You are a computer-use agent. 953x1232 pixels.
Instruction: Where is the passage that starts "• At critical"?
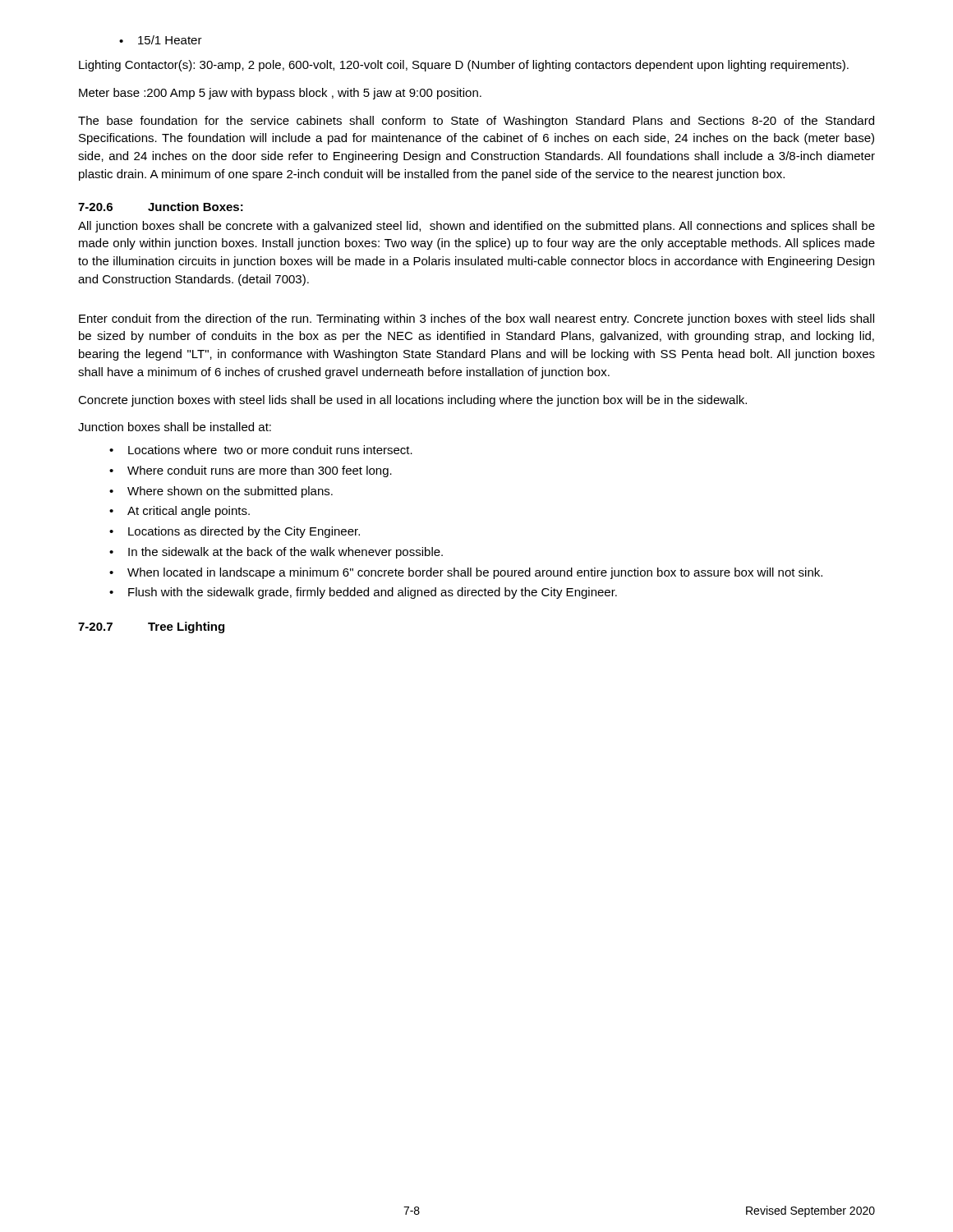180,511
